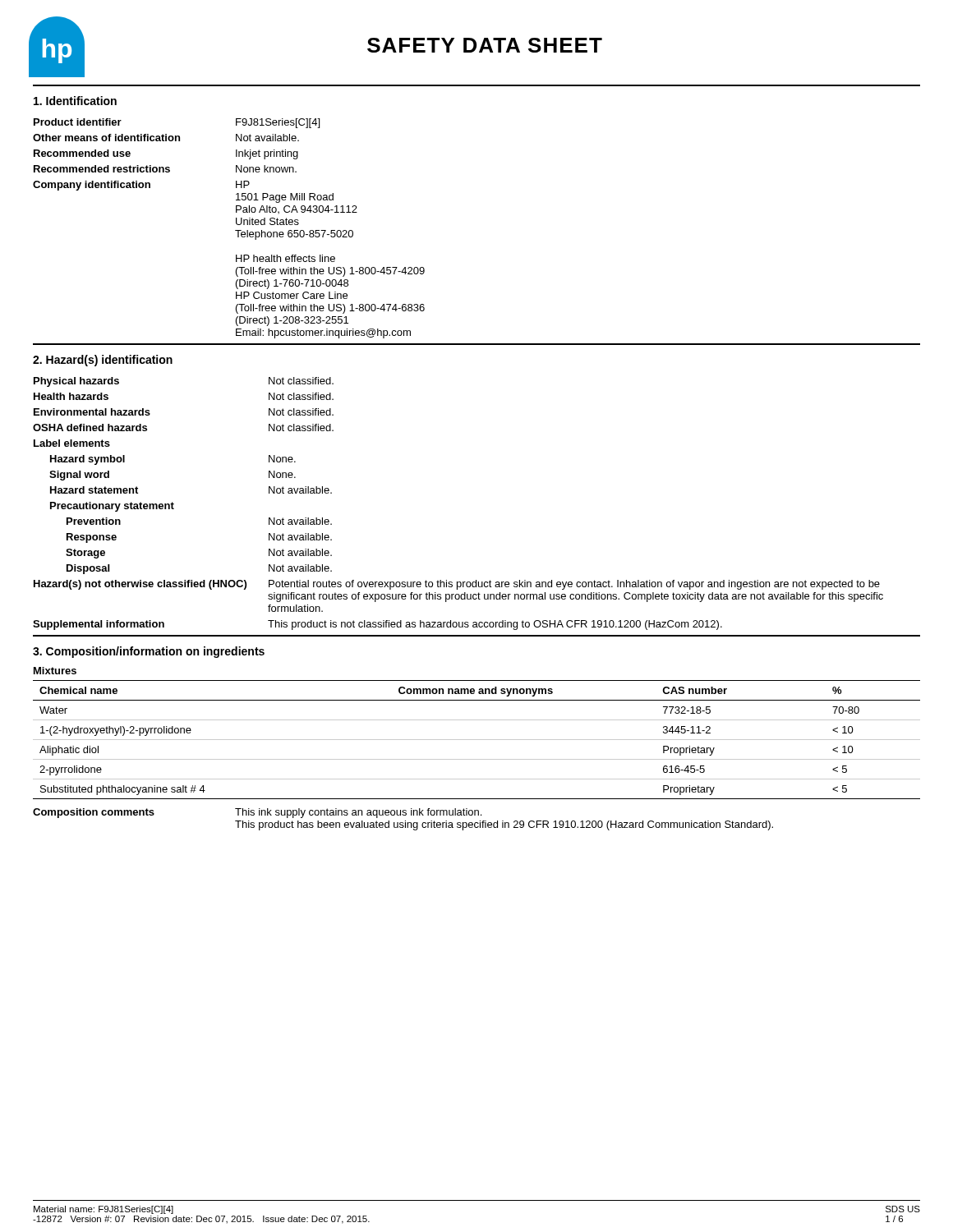Find the logo
The width and height of the screenshot is (953, 1232).
[58, 46]
